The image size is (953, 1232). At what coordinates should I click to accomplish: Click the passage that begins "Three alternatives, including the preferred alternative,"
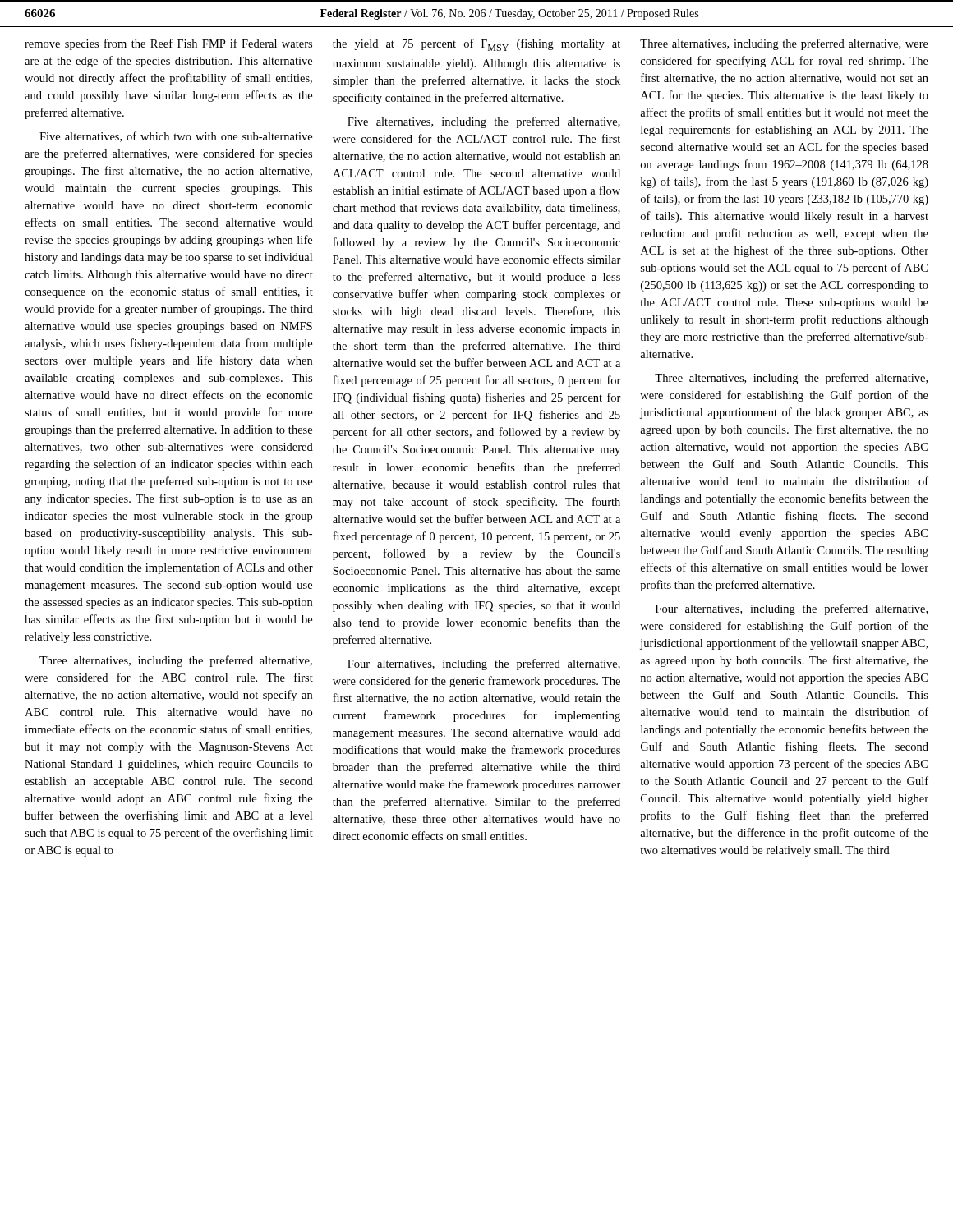tap(784, 447)
